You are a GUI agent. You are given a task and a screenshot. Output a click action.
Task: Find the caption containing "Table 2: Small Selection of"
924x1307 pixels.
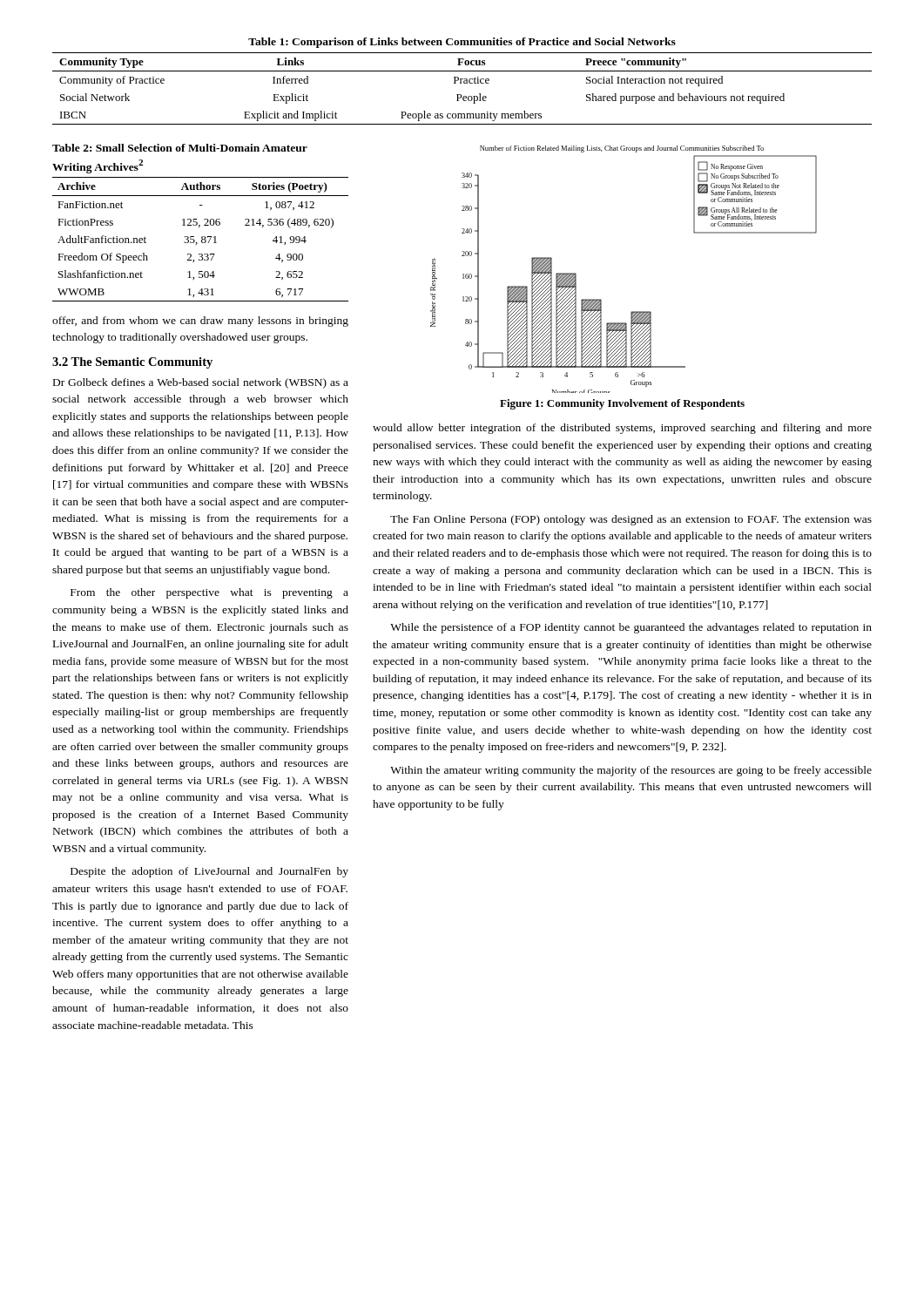pyautogui.click(x=180, y=157)
